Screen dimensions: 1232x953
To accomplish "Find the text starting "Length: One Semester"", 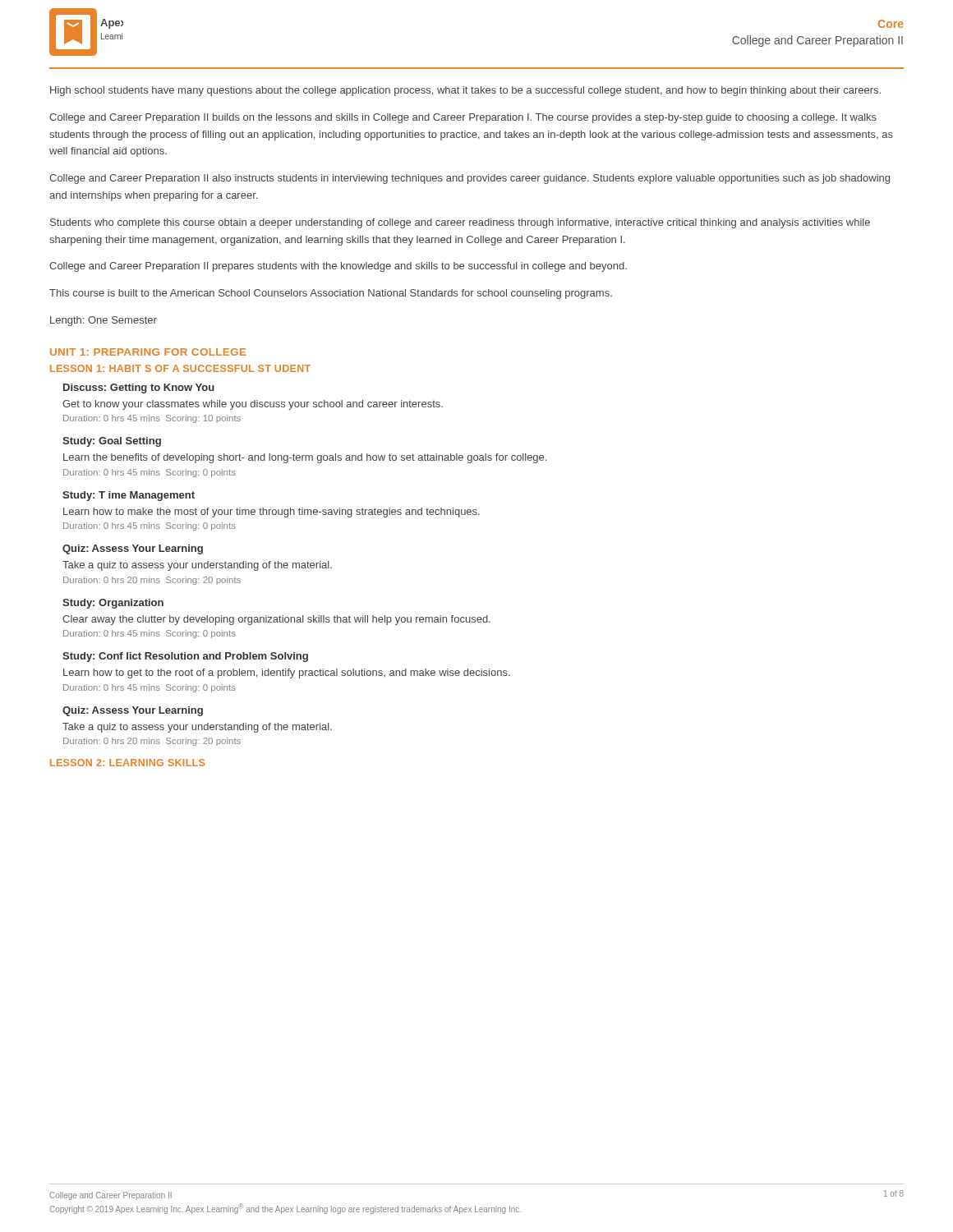I will pos(103,320).
